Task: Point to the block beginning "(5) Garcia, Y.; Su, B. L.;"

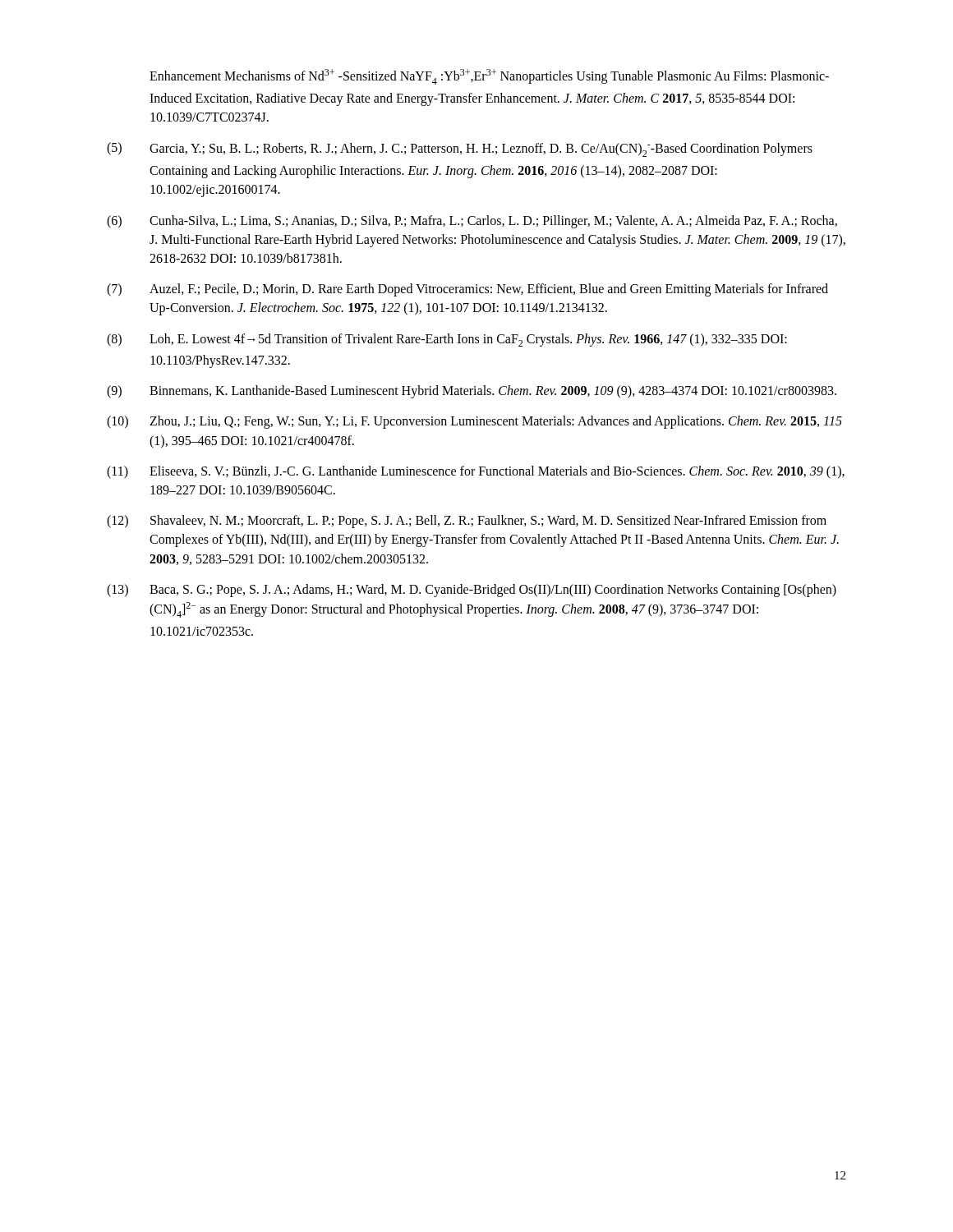Action: [476, 169]
